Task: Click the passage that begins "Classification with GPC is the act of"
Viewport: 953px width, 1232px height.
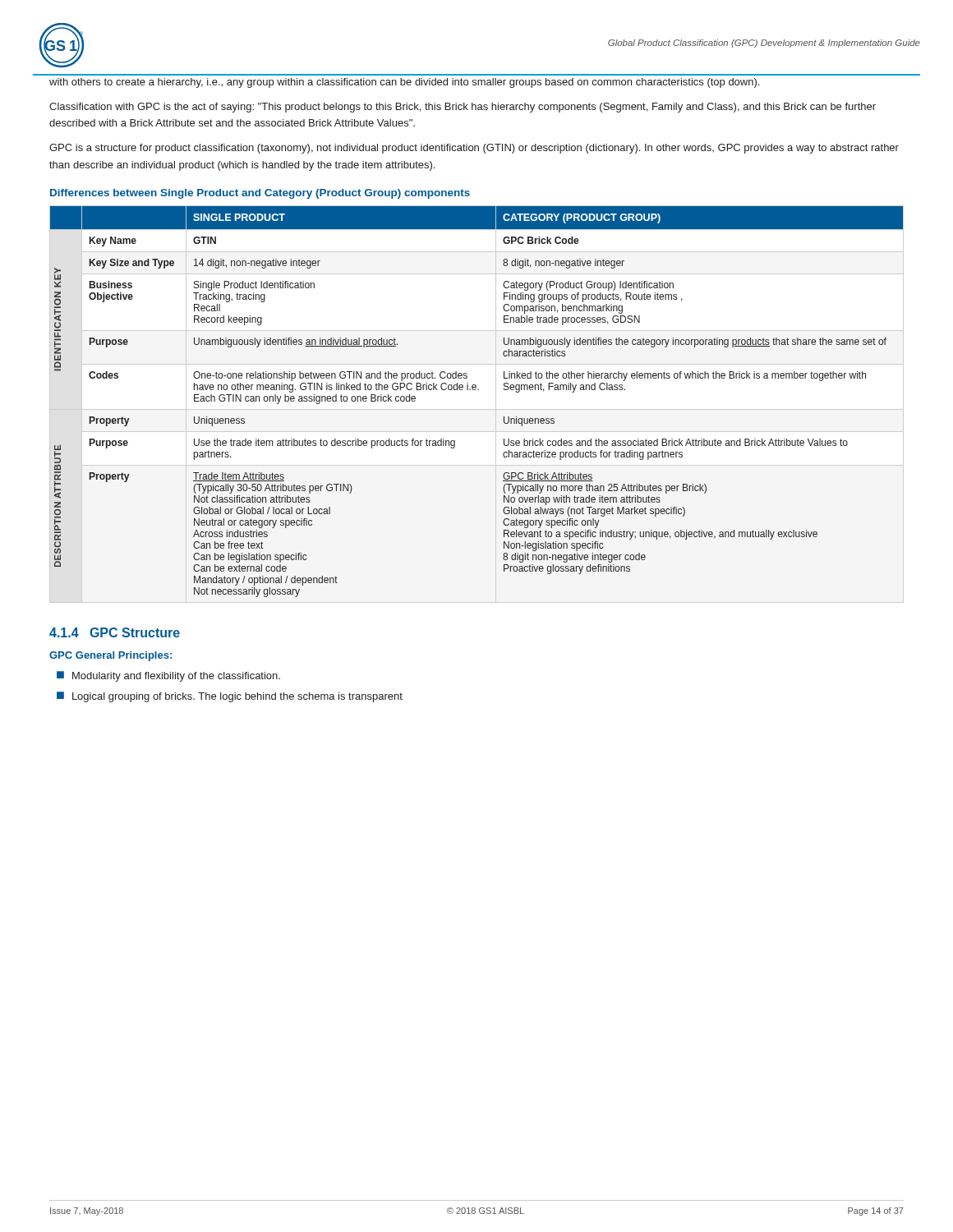Action: pos(463,115)
